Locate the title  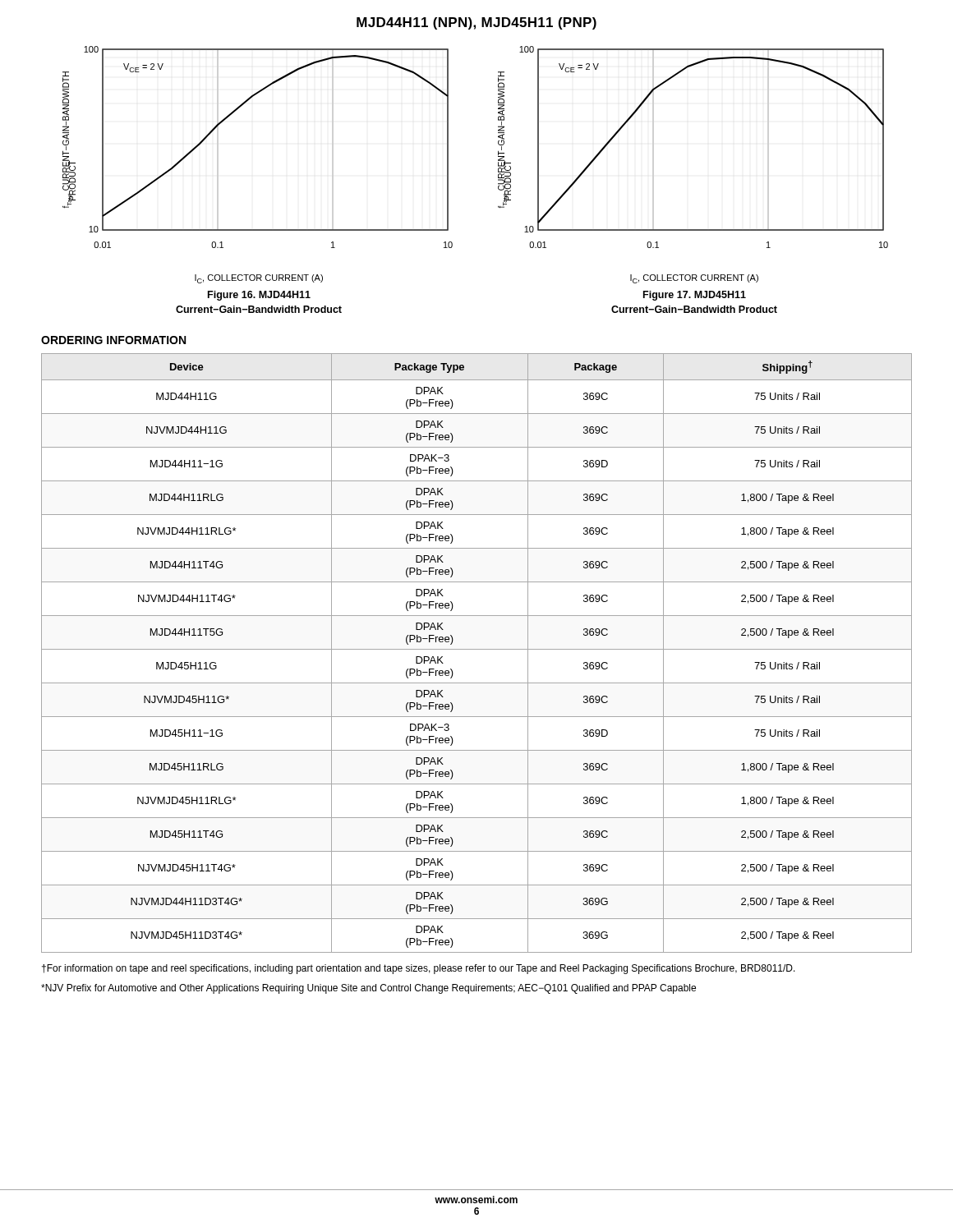point(476,23)
